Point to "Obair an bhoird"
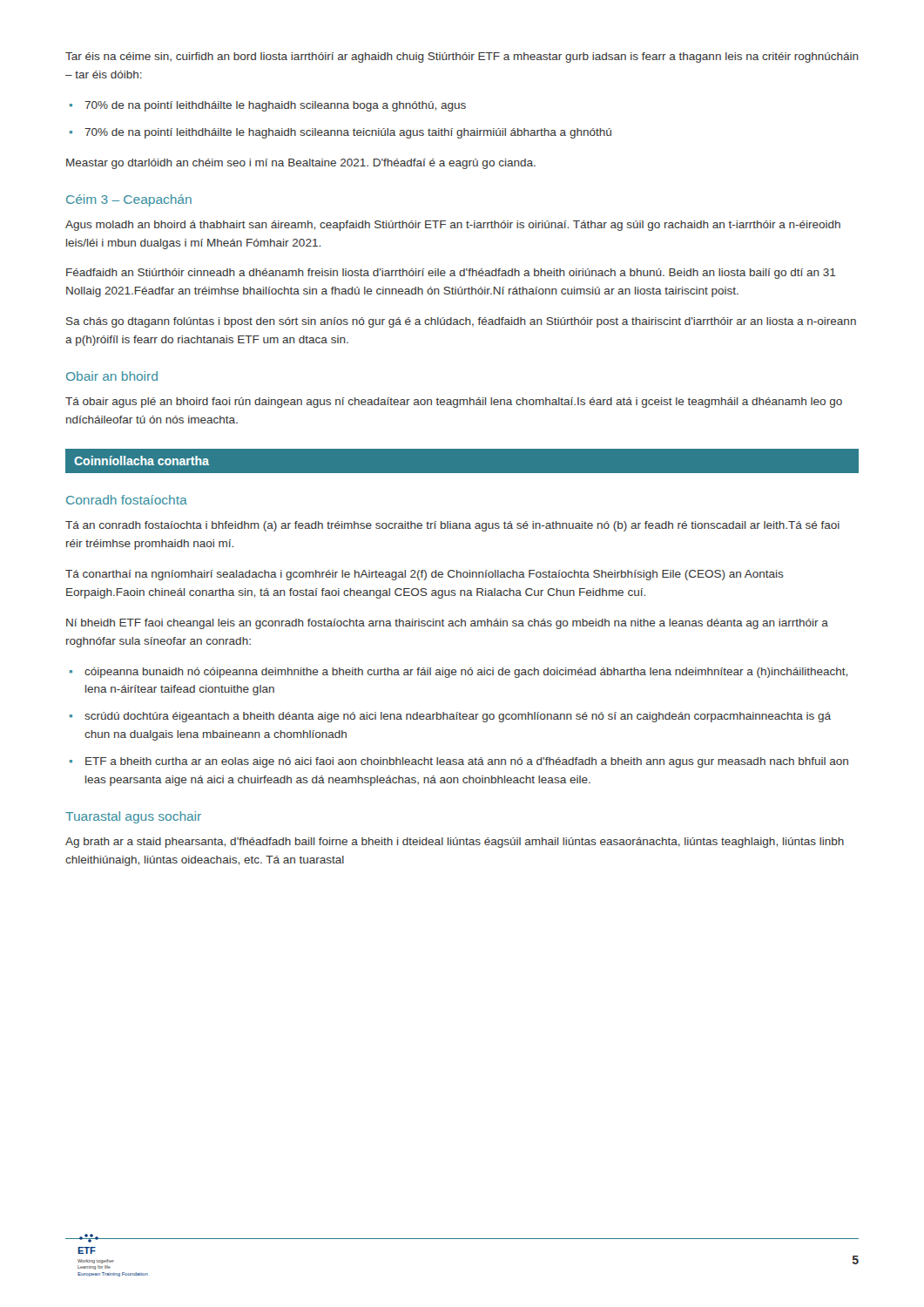This screenshot has width=924, height=1307. (x=112, y=376)
